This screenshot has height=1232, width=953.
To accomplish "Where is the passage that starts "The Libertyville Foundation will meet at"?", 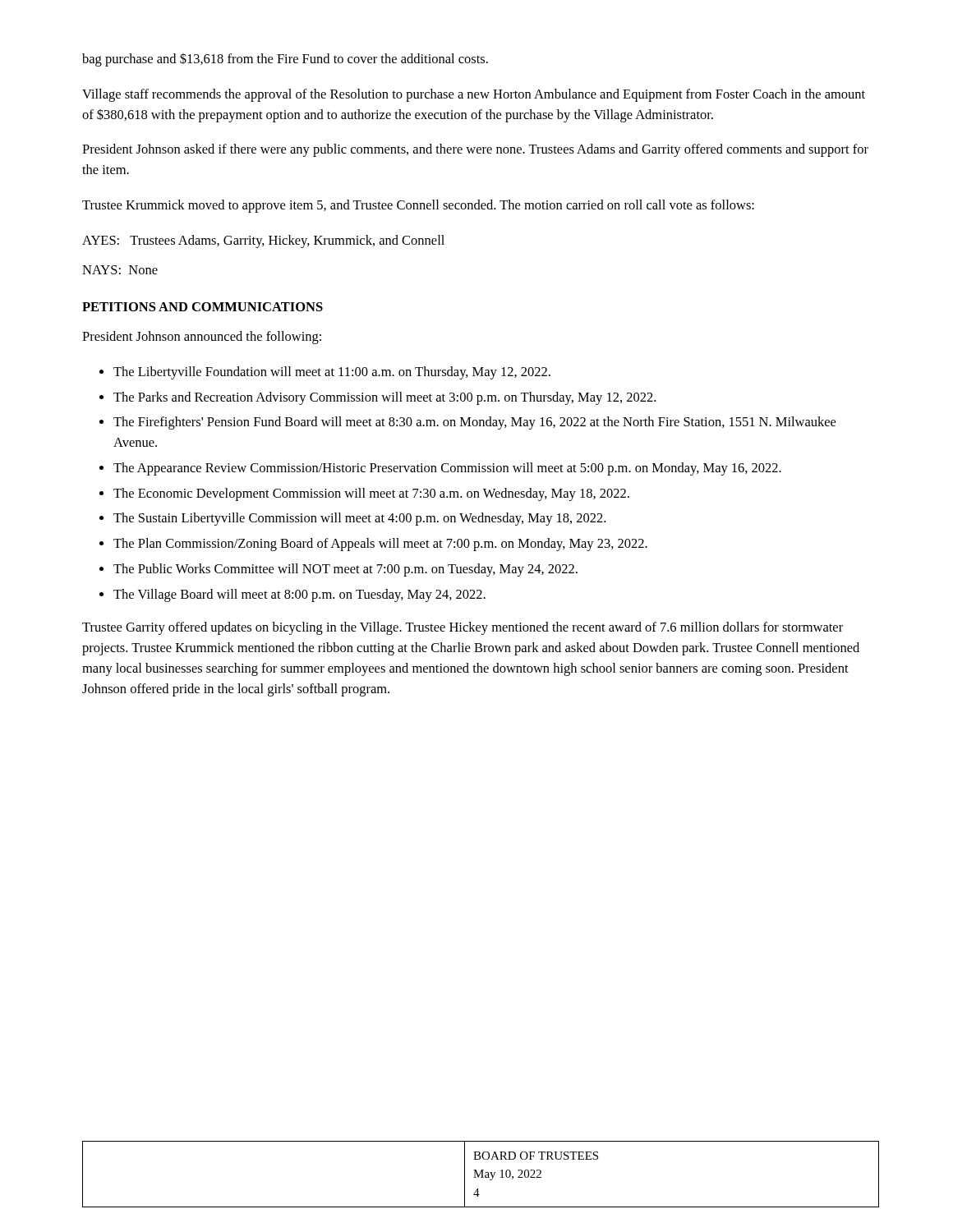I will tap(332, 371).
